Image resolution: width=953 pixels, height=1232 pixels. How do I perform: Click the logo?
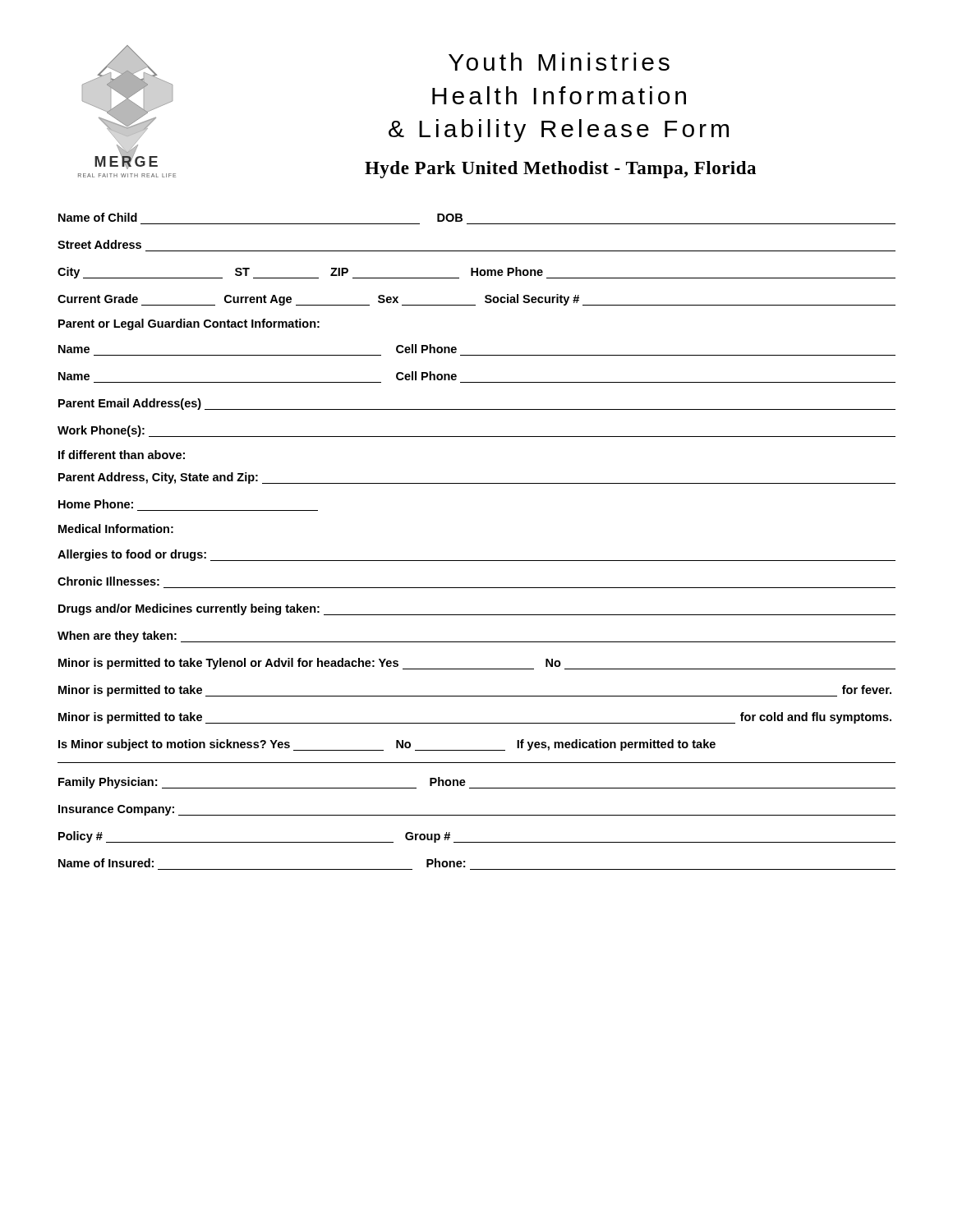point(129,109)
